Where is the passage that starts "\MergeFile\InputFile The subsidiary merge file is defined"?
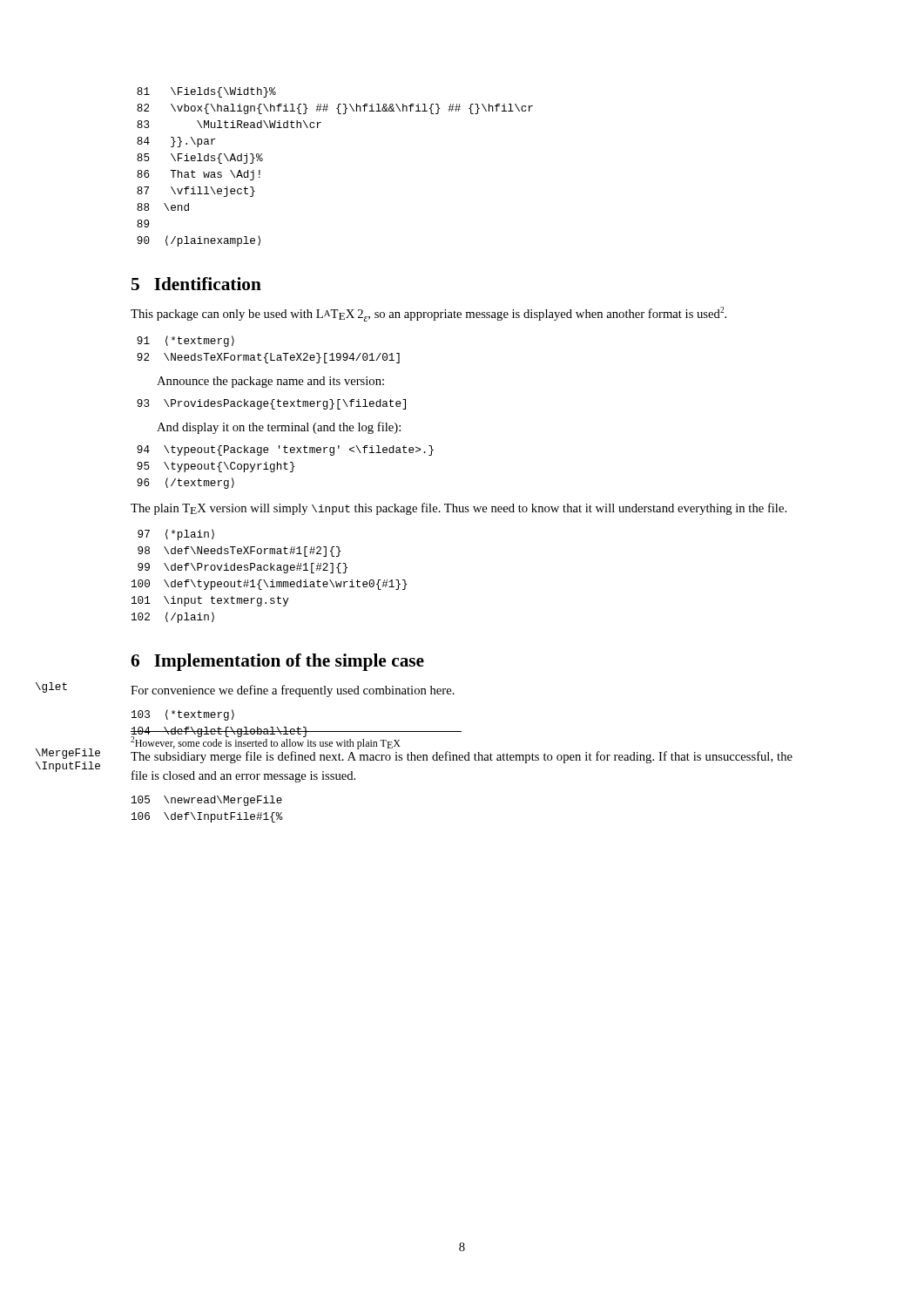Image resolution: width=924 pixels, height=1307 pixels. click(462, 766)
